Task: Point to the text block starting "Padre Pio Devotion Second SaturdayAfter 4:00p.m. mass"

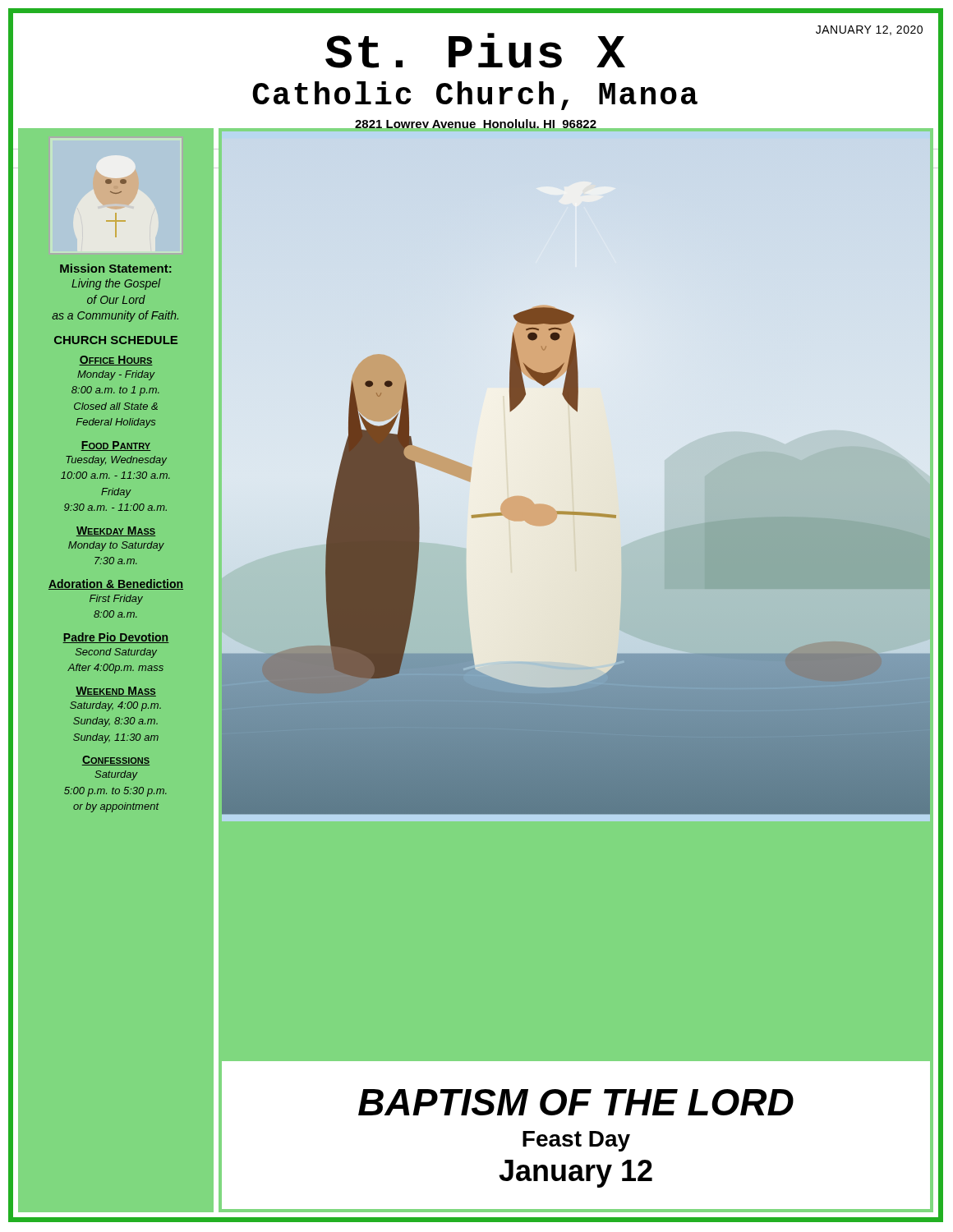Action: [x=116, y=652]
